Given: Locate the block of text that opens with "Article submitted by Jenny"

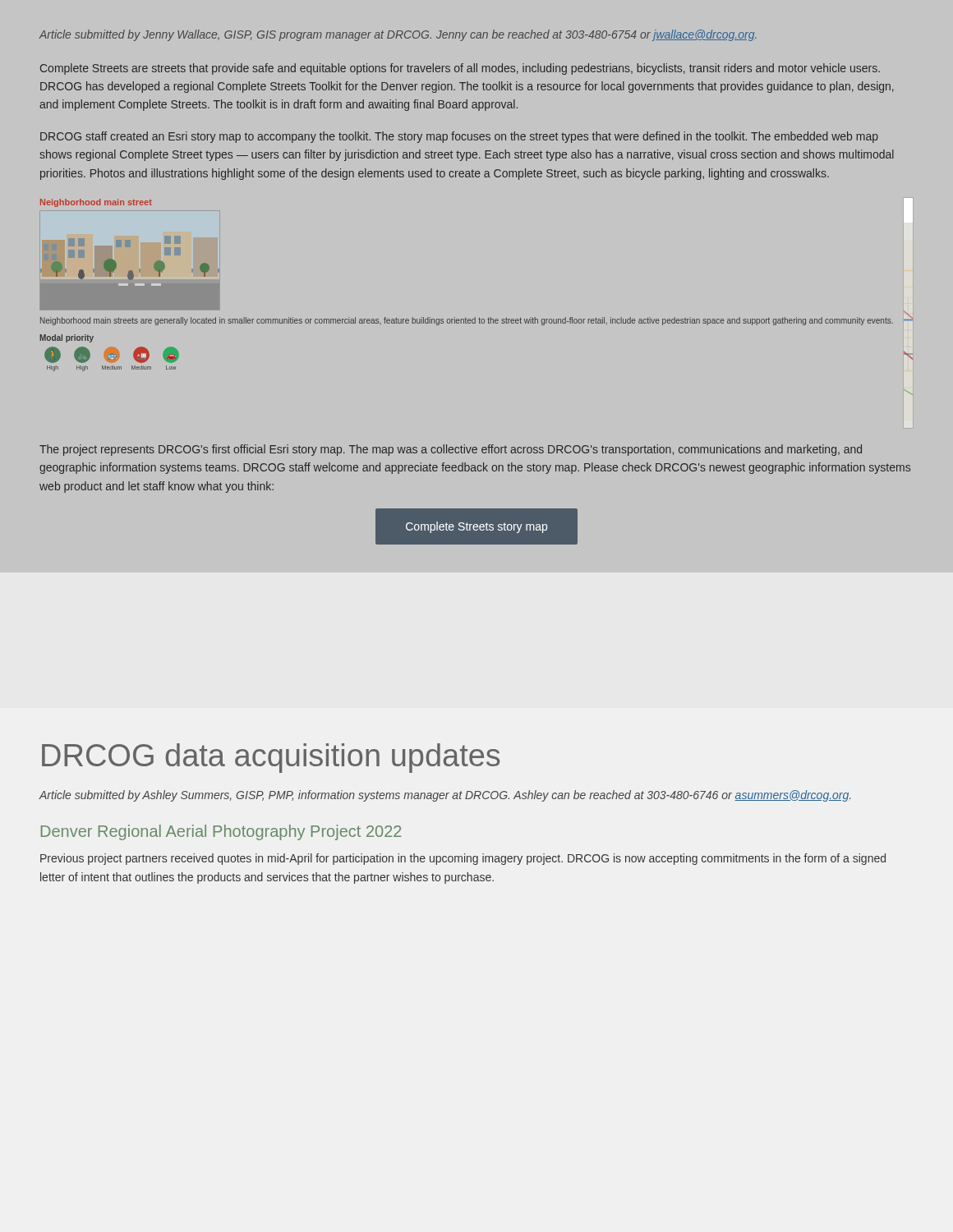Looking at the screenshot, I should click(x=399, y=34).
